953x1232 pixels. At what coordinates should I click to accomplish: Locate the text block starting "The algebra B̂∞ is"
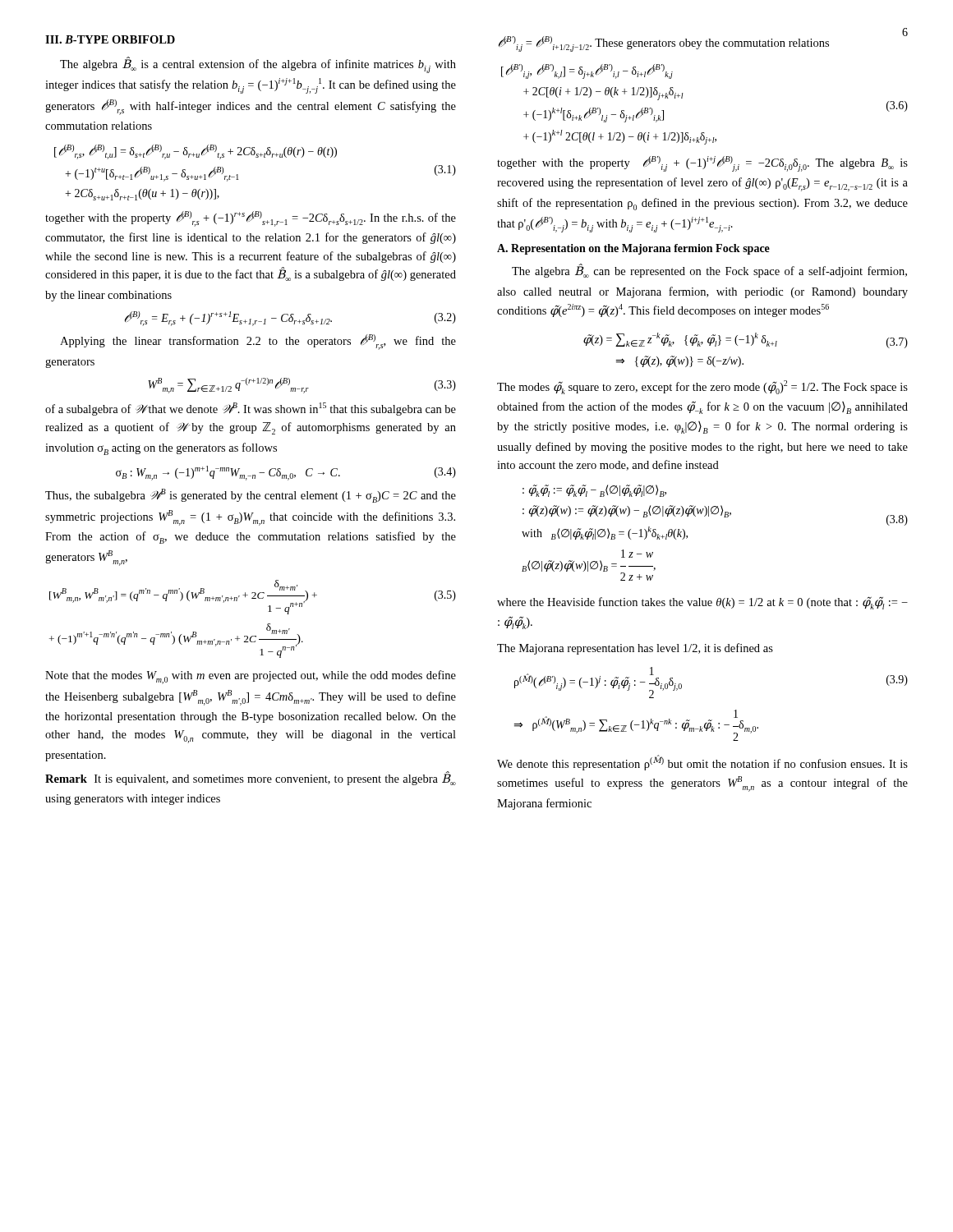pos(251,95)
